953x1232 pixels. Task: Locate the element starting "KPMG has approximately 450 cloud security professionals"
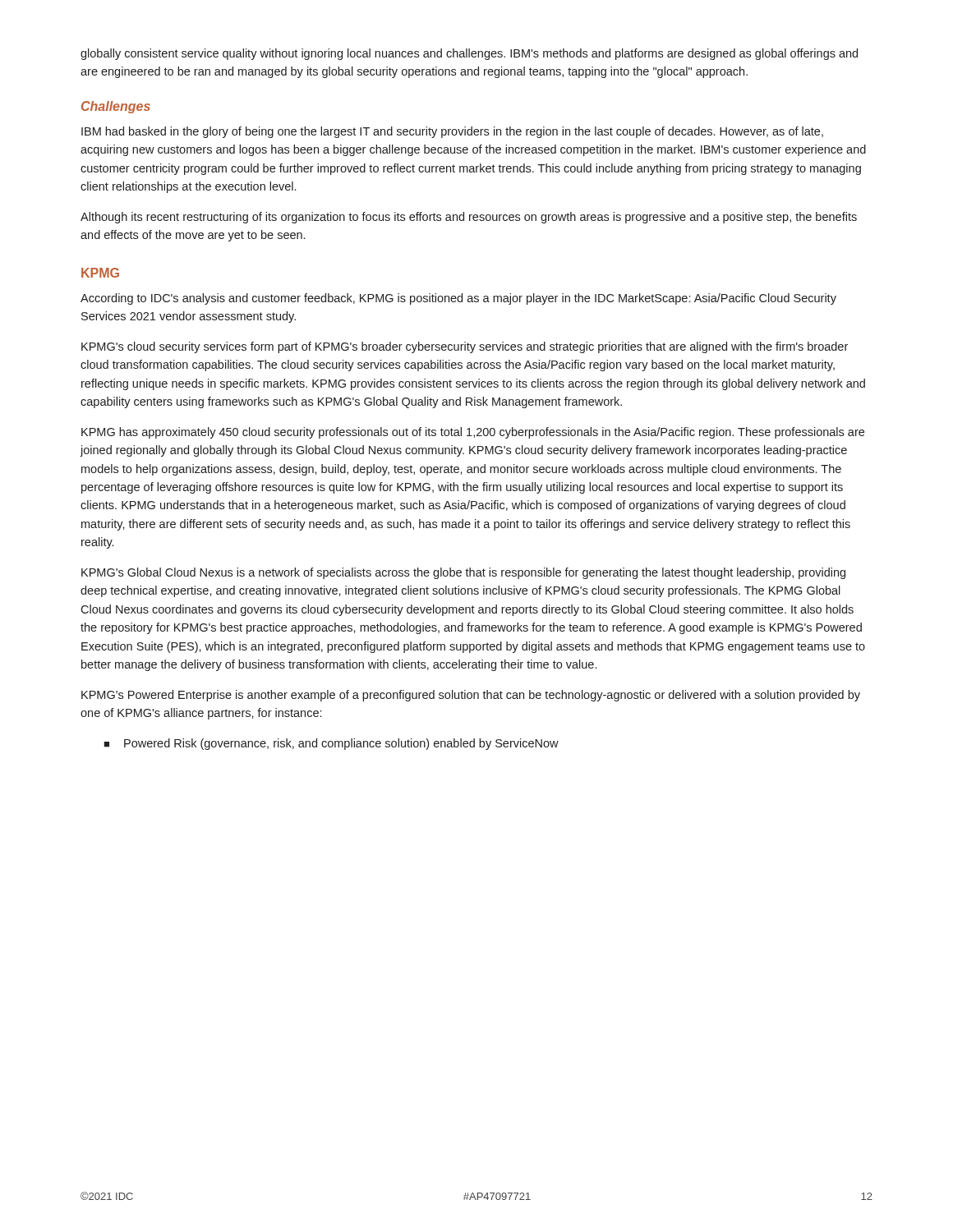tap(473, 487)
